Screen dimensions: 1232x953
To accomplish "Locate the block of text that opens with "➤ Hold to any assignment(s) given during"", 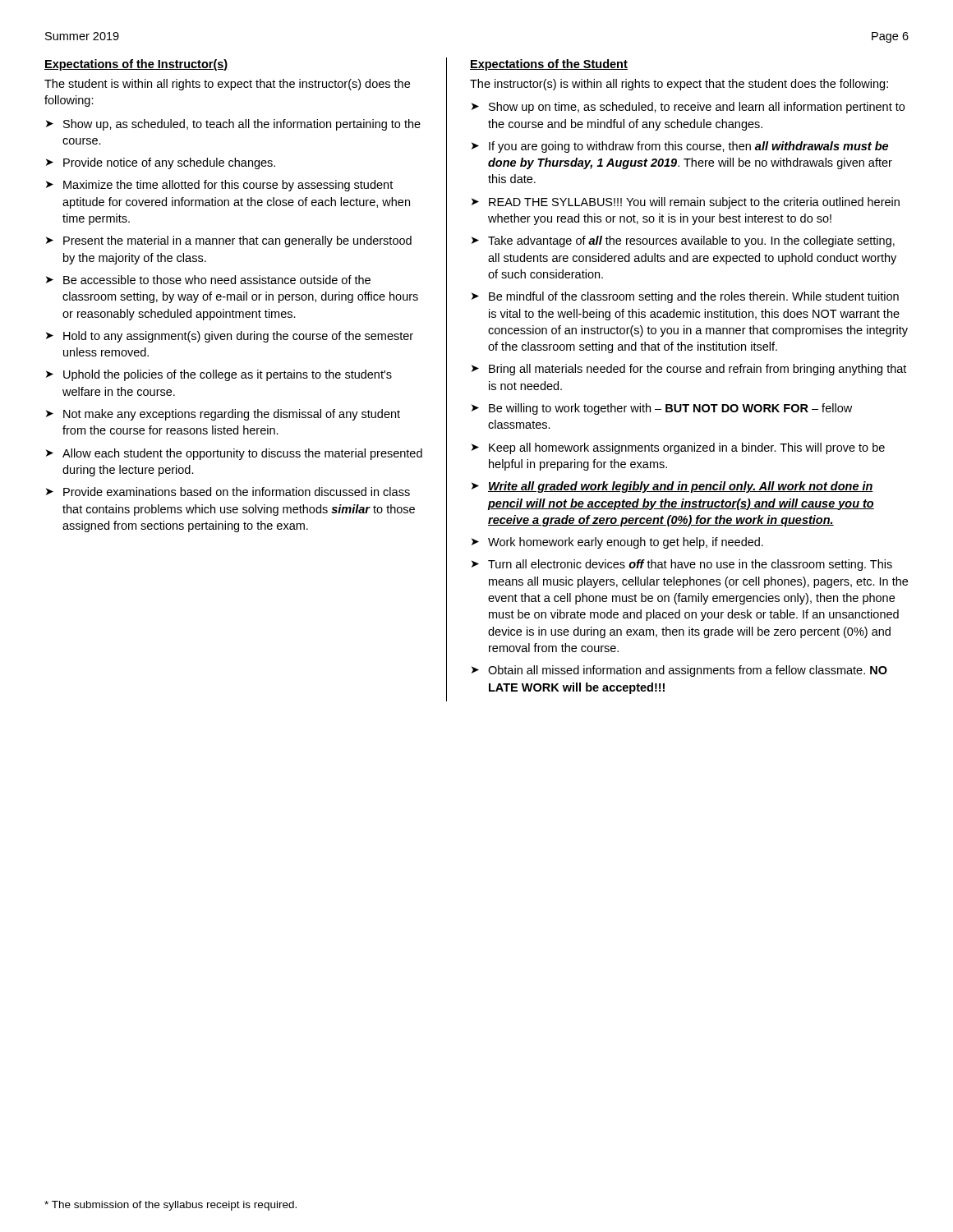I will [234, 344].
